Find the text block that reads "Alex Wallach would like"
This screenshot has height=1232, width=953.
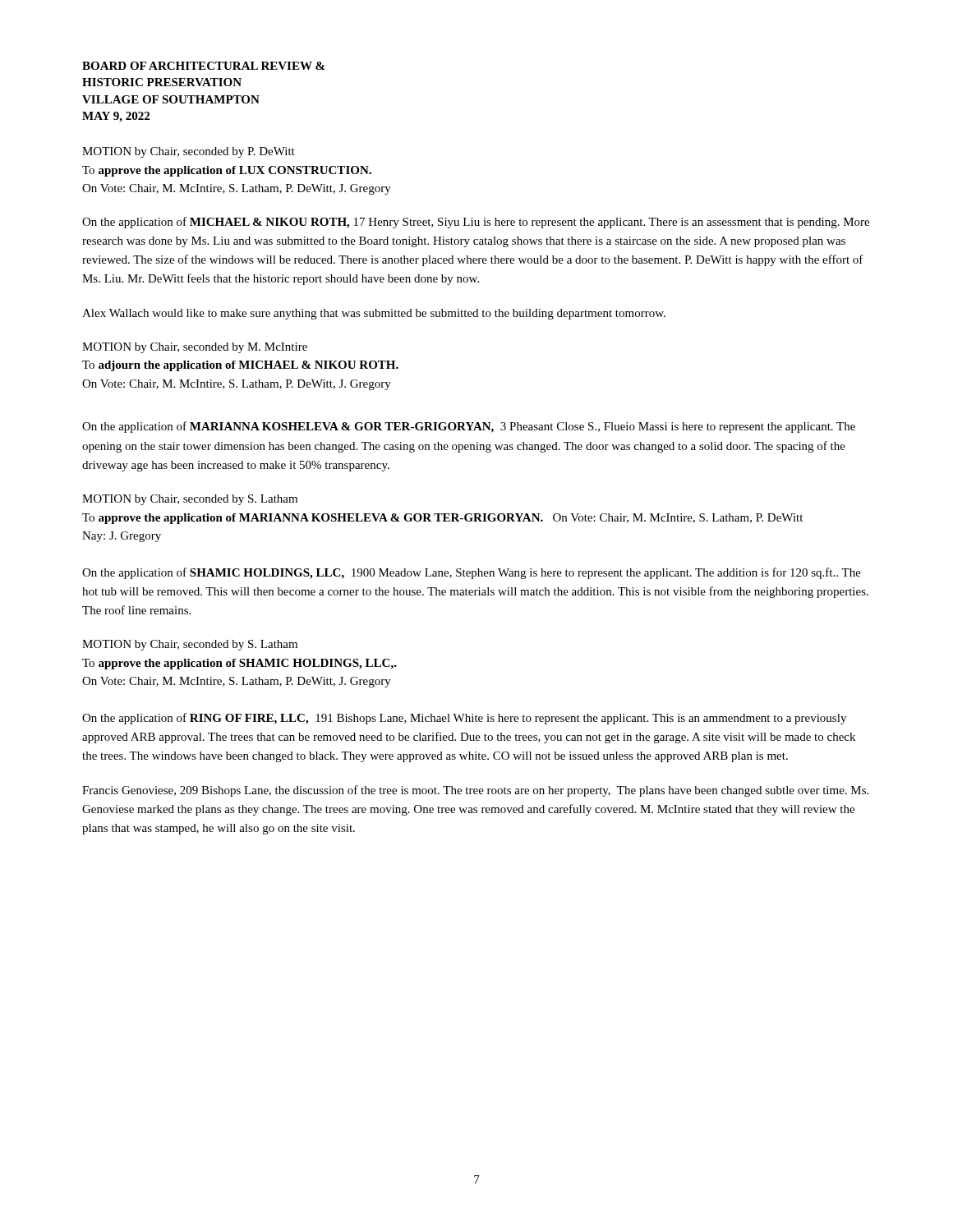point(374,312)
